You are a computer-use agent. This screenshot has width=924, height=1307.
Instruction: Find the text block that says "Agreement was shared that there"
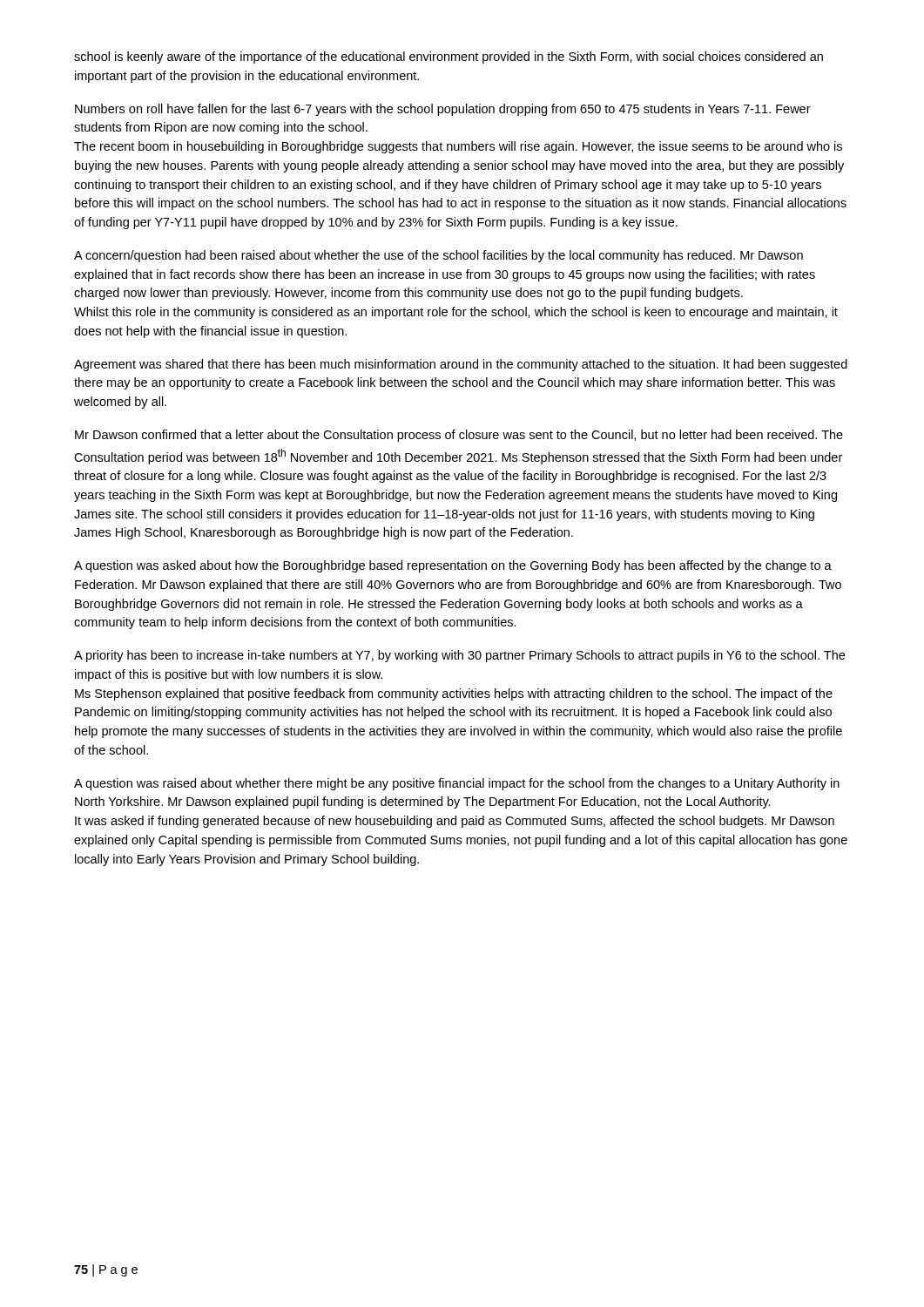461,383
